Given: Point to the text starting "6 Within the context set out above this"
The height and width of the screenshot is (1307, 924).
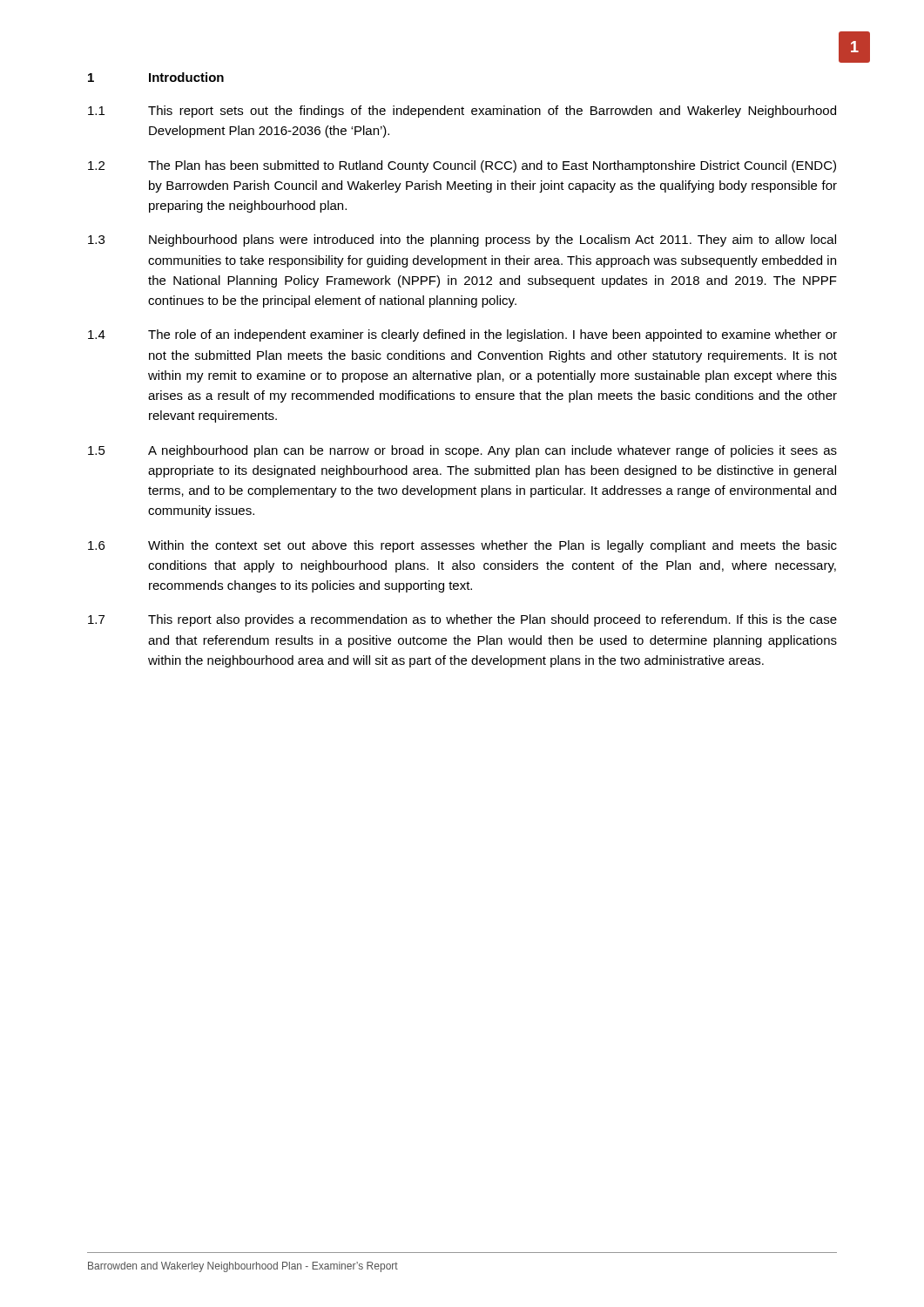Looking at the screenshot, I should pyautogui.click(x=462, y=565).
